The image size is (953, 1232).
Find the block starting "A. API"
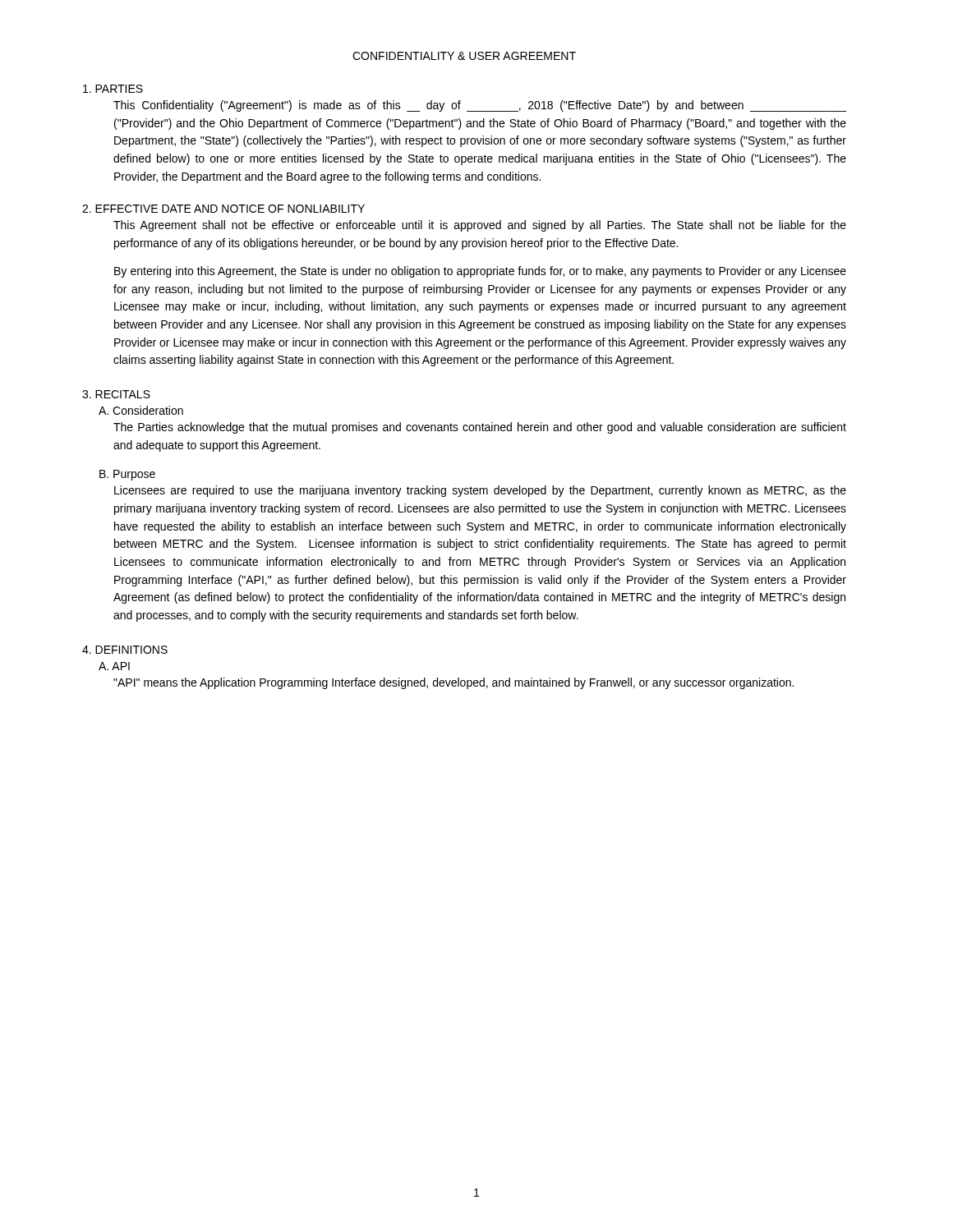click(x=115, y=666)
